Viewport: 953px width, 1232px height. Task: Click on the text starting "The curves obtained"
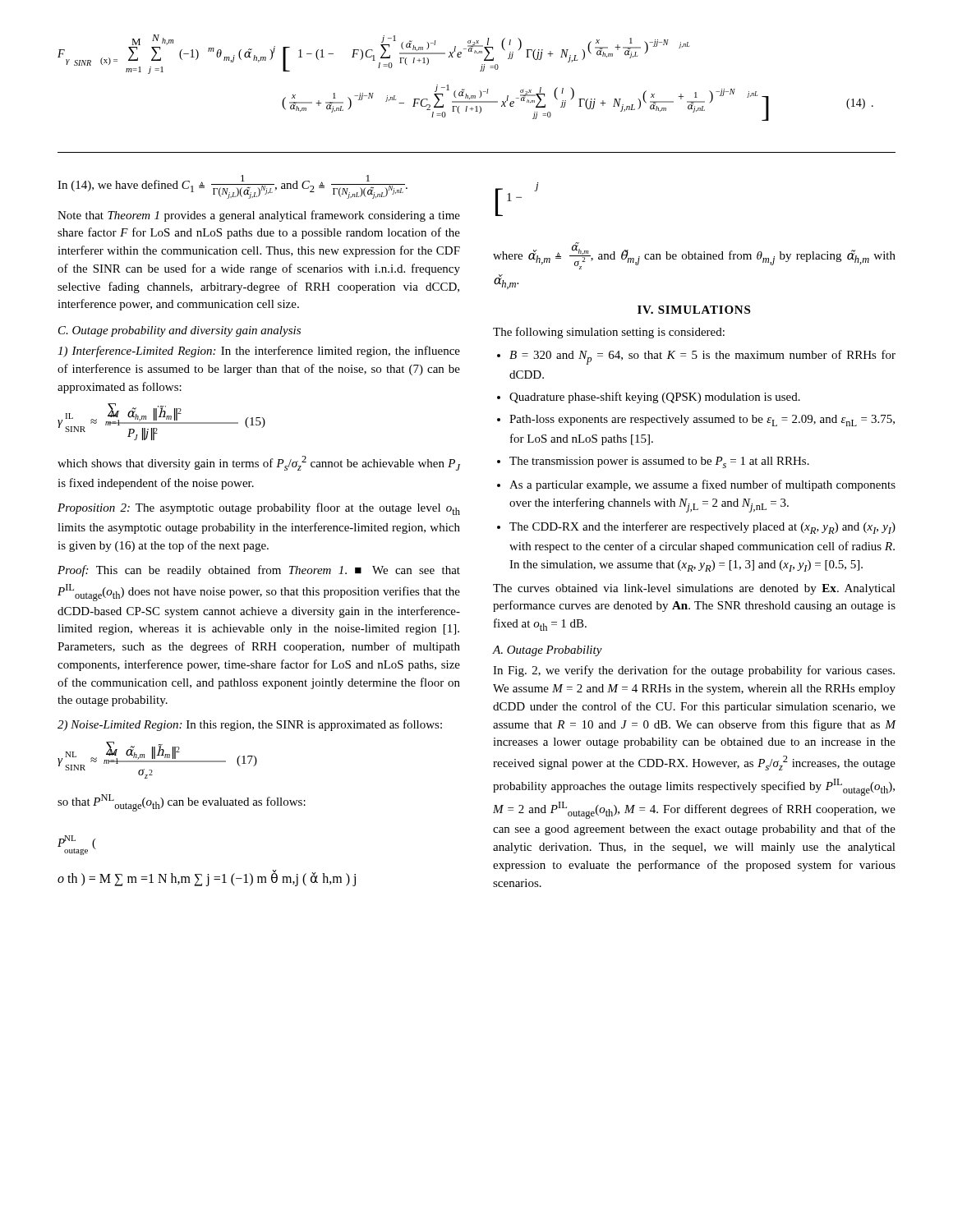pyautogui.click(x=694, y=607)
